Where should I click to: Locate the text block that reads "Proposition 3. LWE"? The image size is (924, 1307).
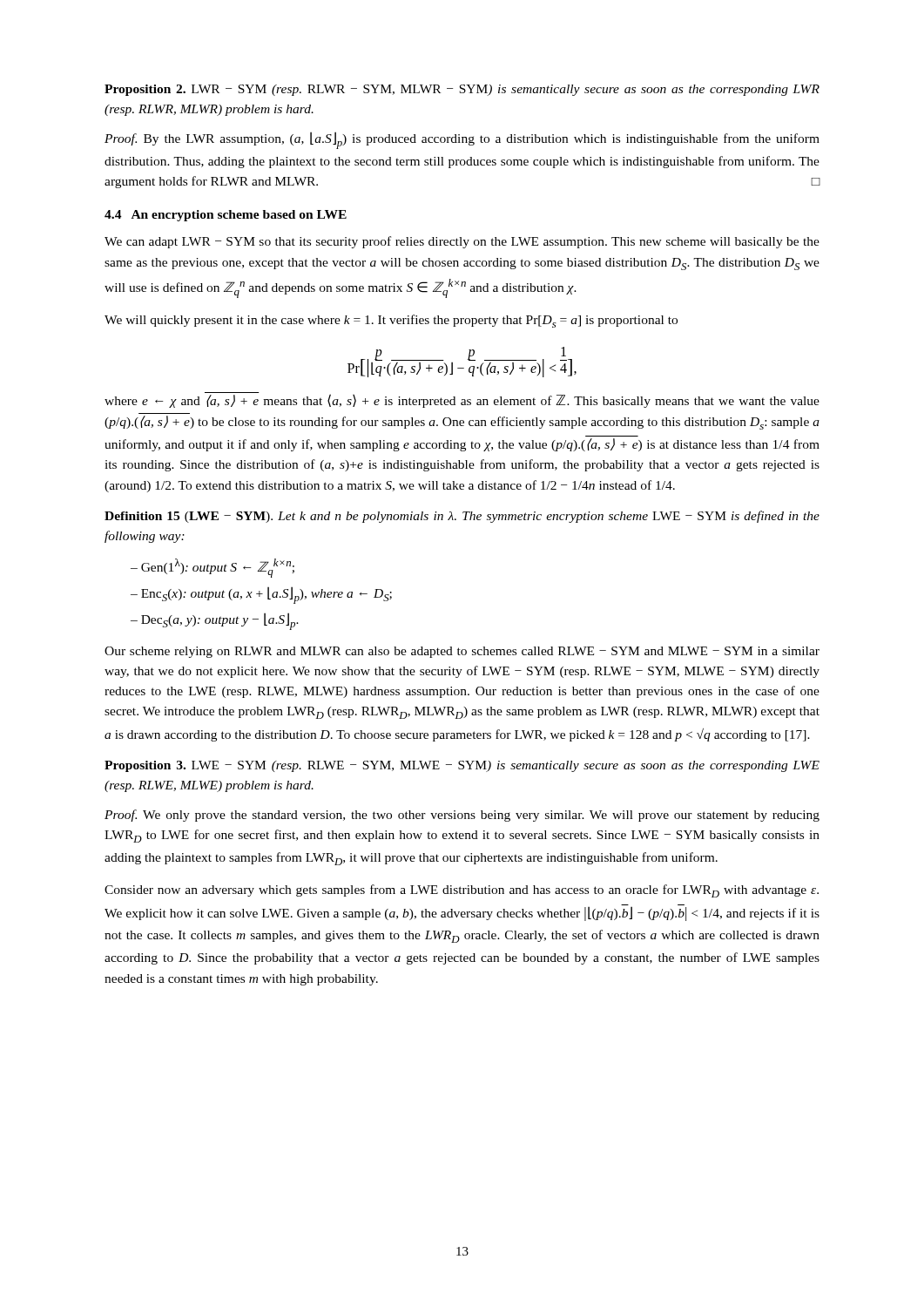click(462, 775)
